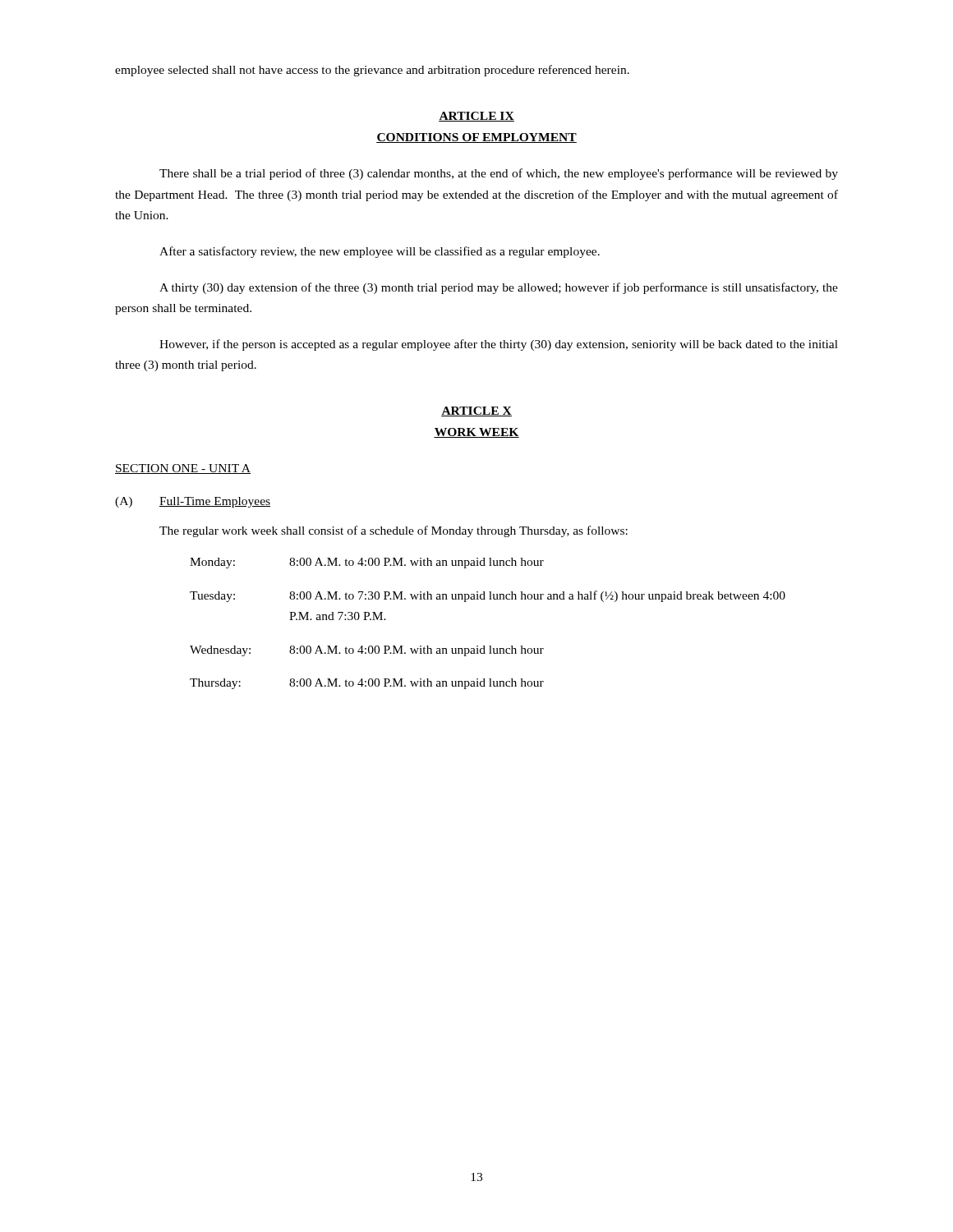
Task: Point to the text block starting "ARTICLE IXCONDITIONS OF EMPLOYMENT"
Action: [476, 126]
